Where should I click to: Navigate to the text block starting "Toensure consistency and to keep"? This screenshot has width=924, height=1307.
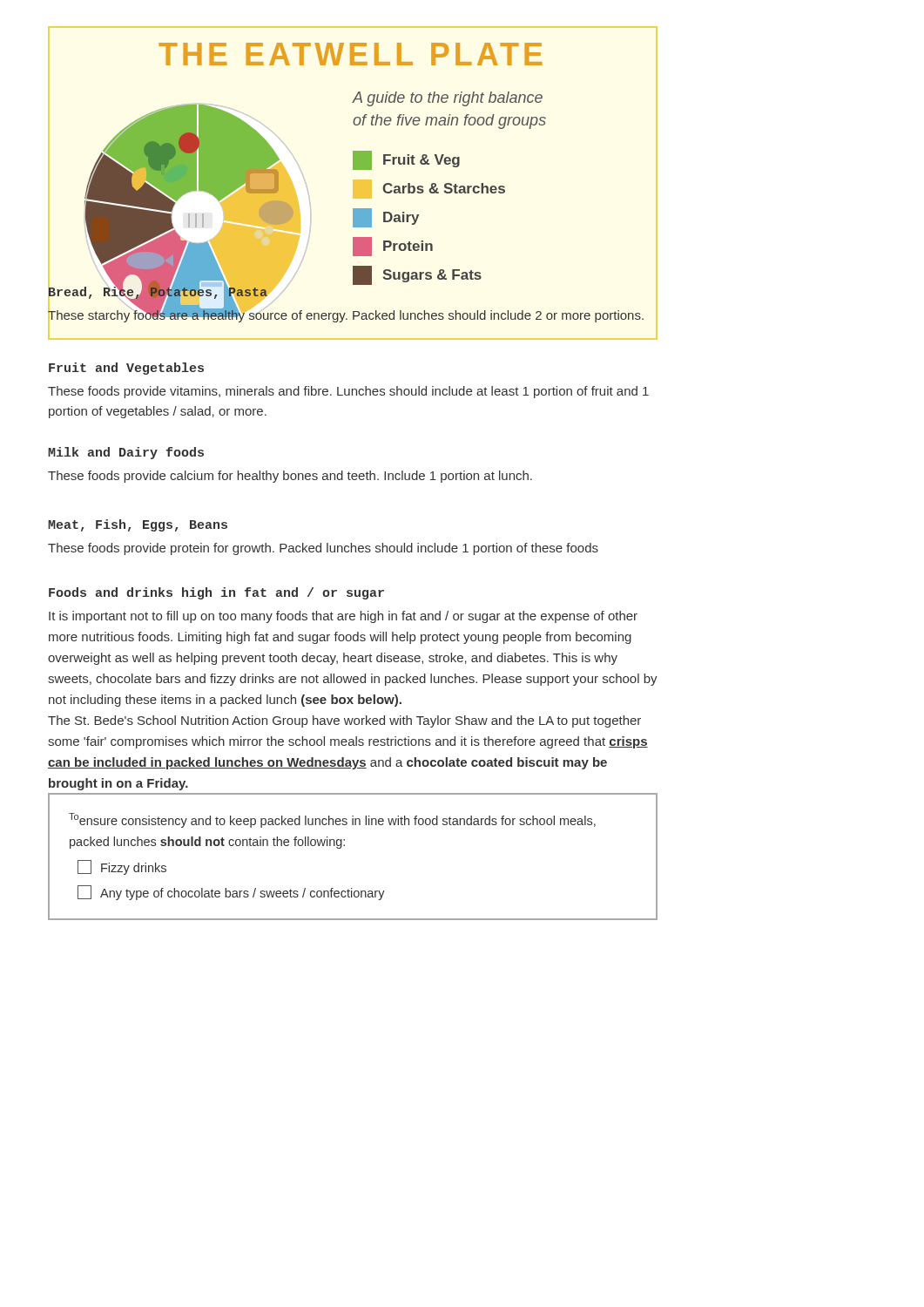click(x=332, y=820)
